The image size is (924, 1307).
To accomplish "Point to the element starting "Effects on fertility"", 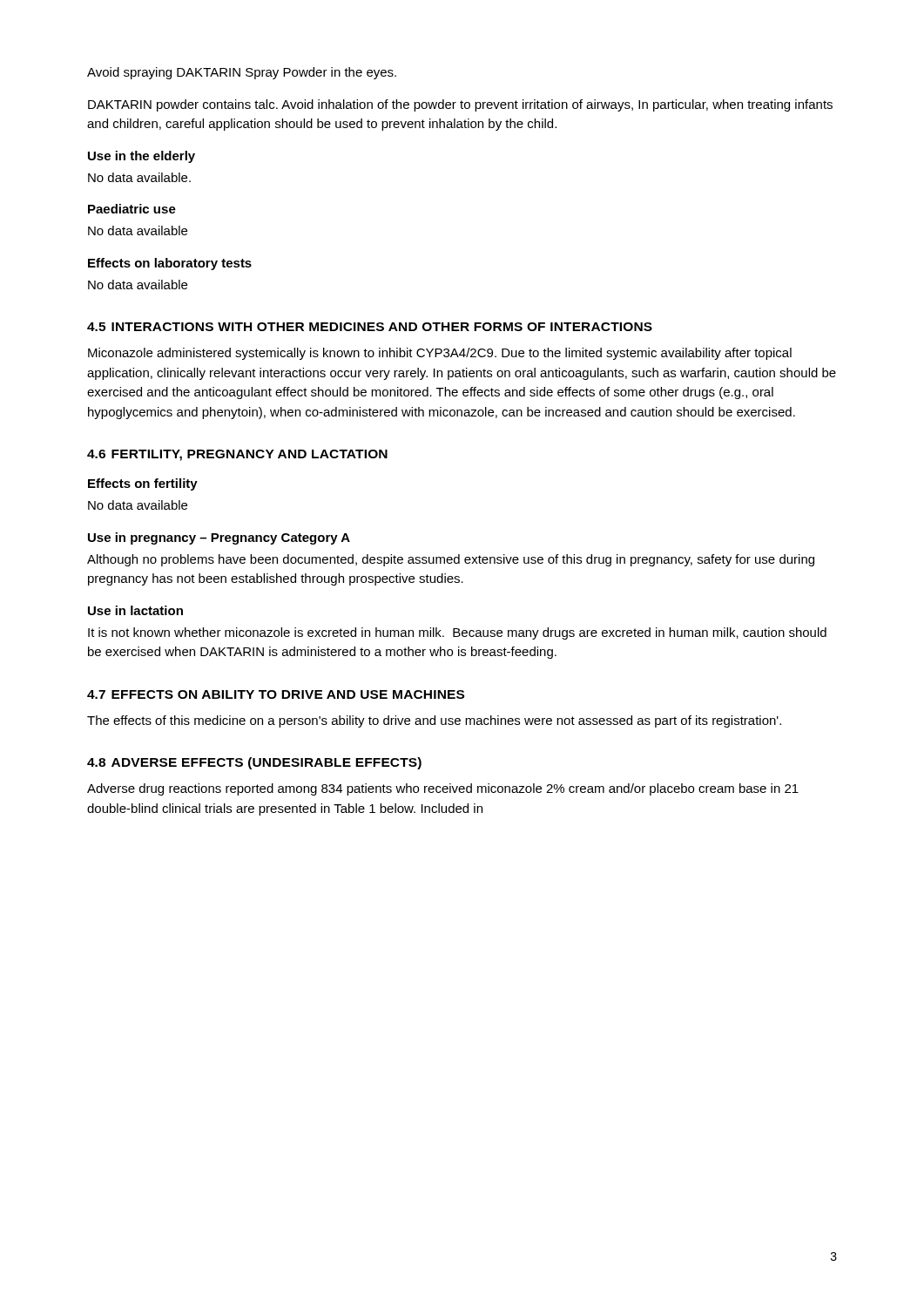I will pyautogui.click(x=142, y=483).
